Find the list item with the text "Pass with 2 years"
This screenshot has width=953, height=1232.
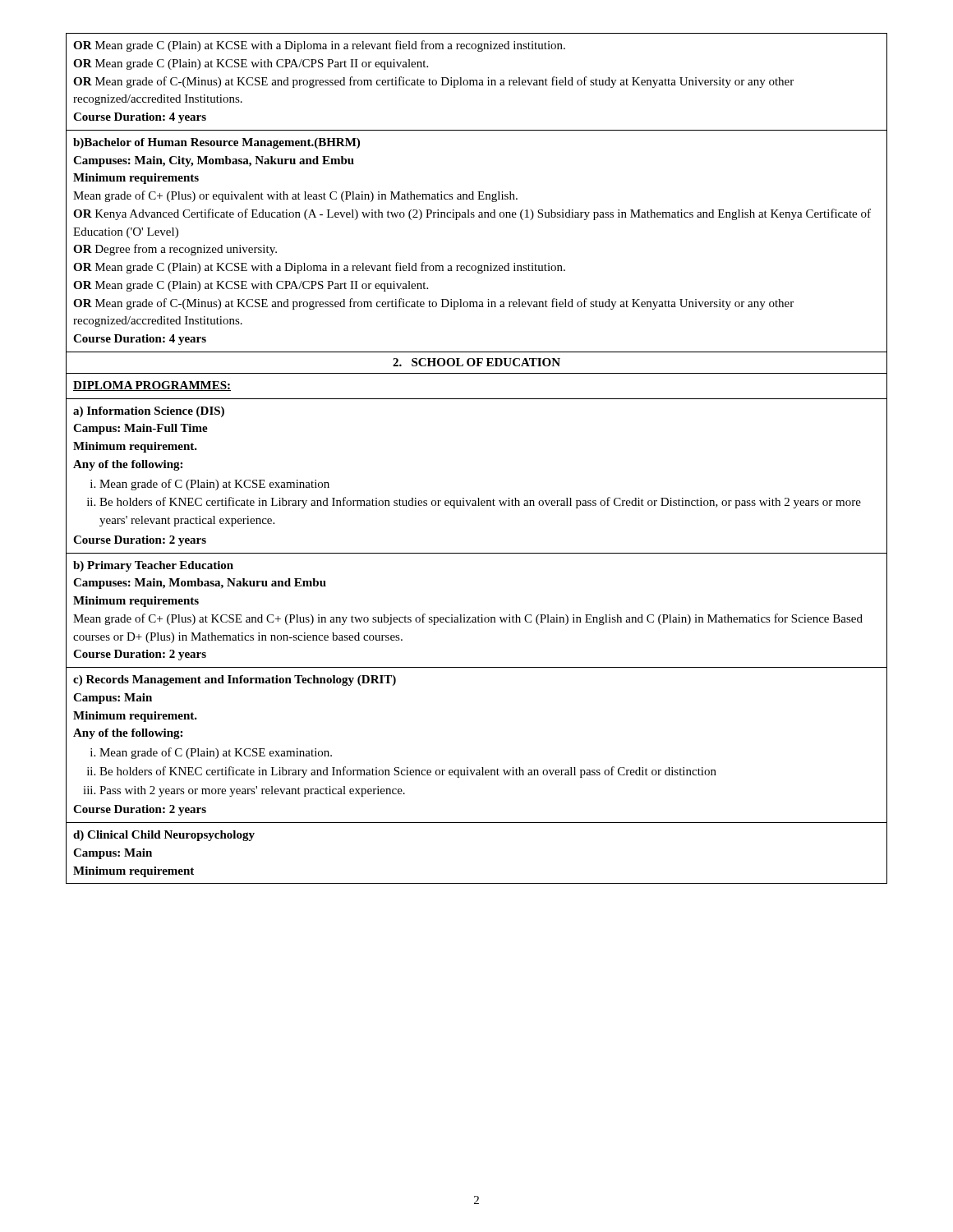(x=252, y=790)
